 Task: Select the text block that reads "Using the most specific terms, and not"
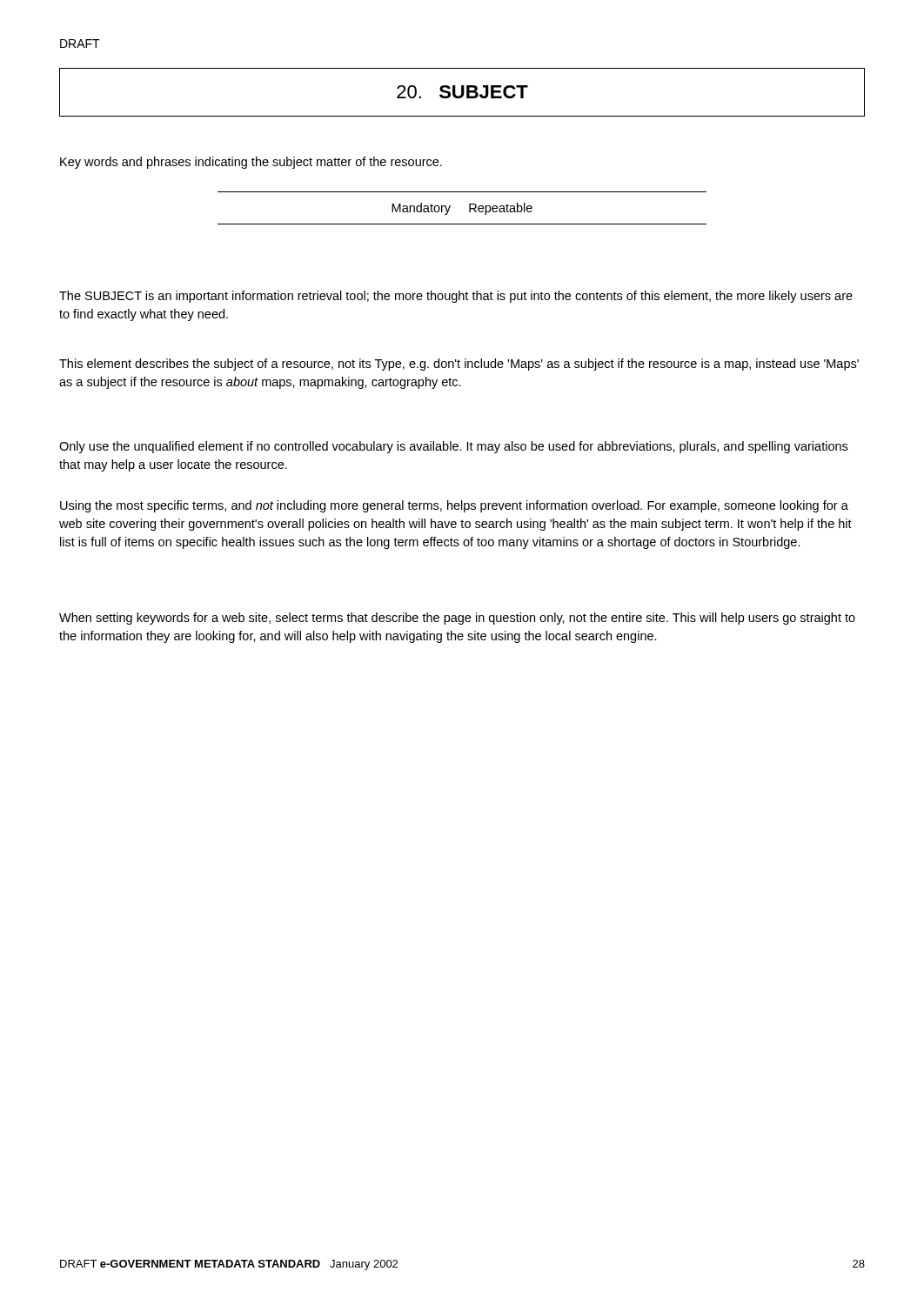(x=455, y=524)
